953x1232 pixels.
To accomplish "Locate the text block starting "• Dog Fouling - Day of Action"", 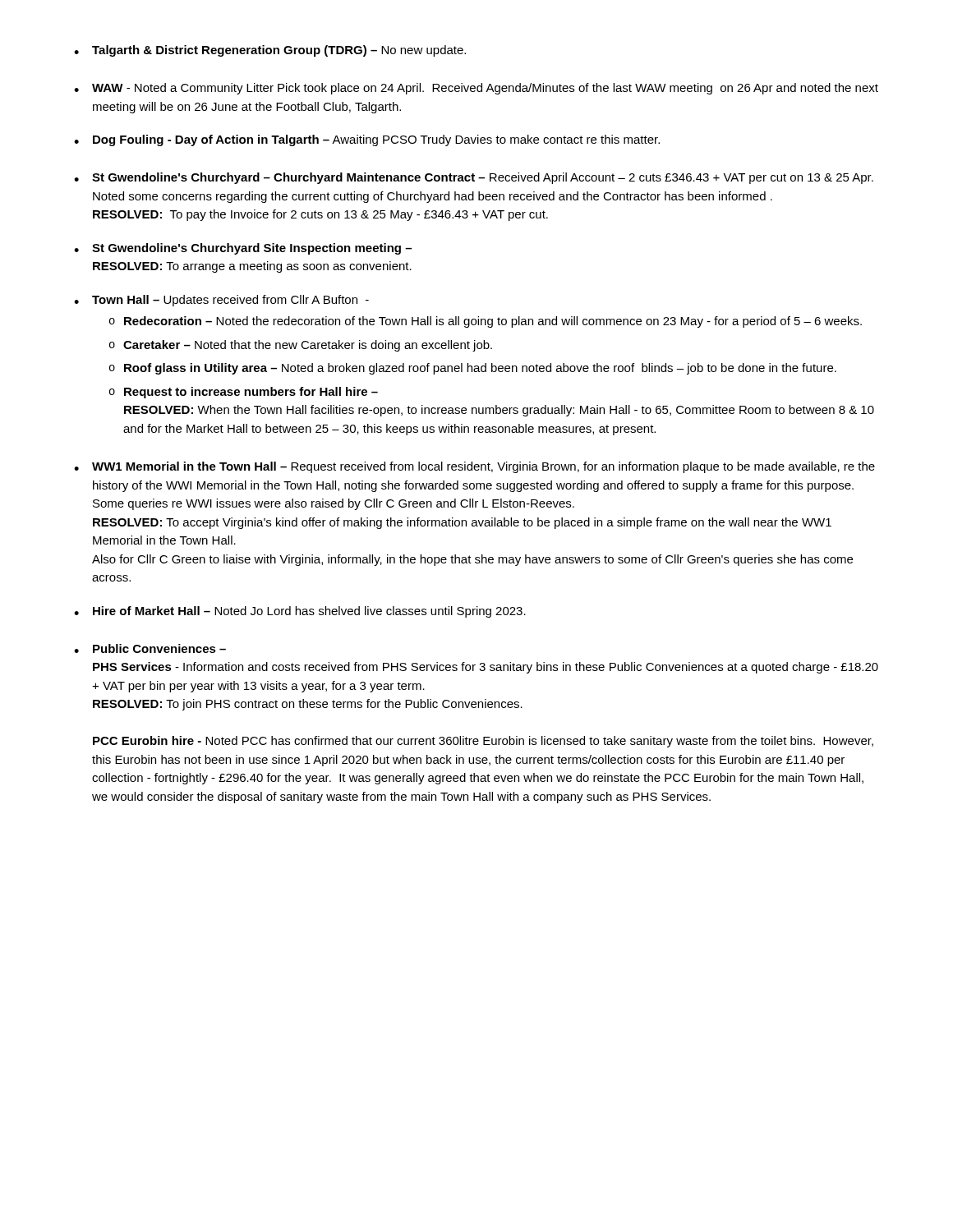I will pos(476,142).
